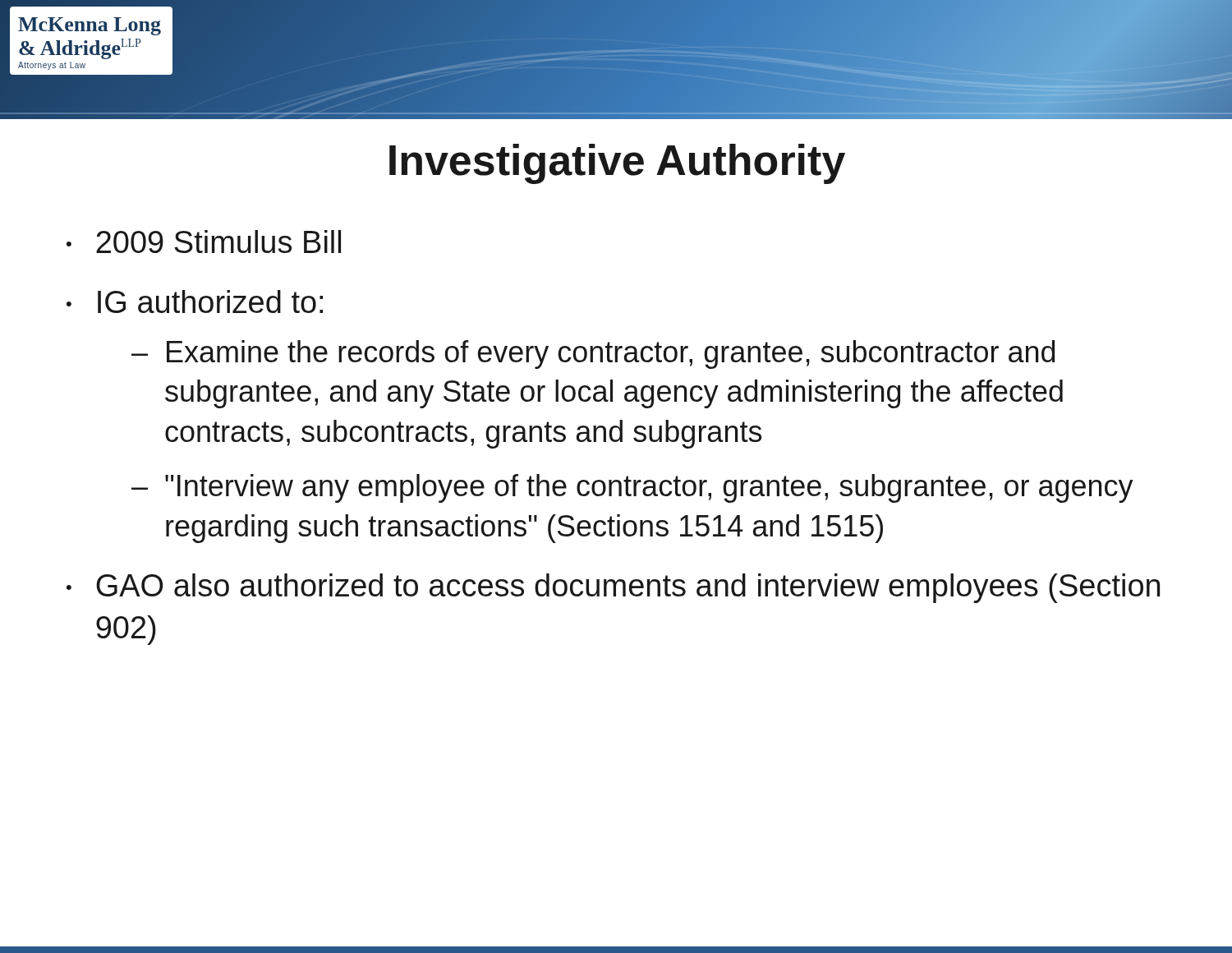
Task: Locate the block of text that opens with "• GAO also authorized to access documents and"
Action: [616, 607]
